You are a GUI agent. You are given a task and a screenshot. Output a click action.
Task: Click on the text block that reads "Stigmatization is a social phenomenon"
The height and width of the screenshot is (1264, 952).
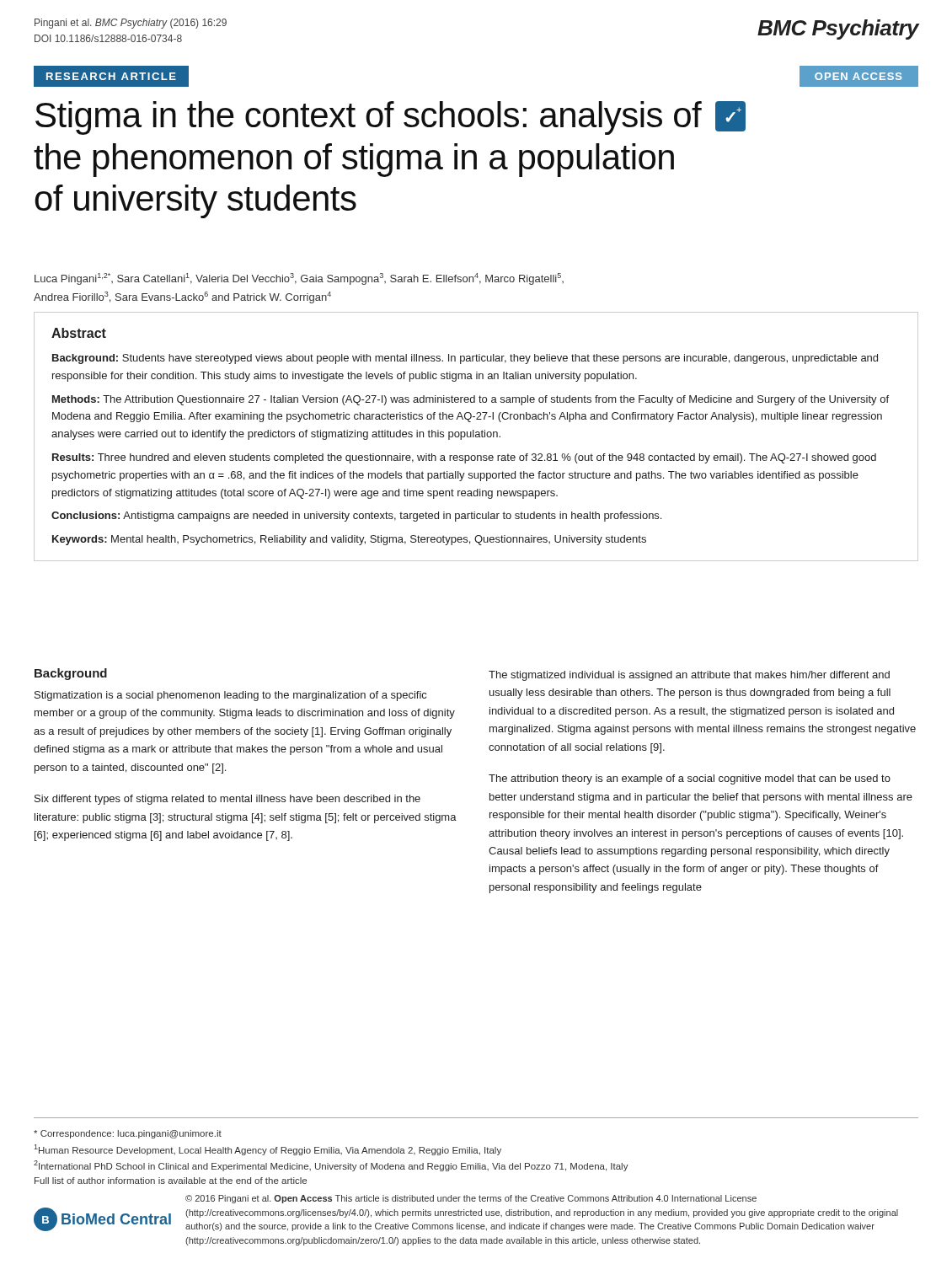[x=244, y=731]
